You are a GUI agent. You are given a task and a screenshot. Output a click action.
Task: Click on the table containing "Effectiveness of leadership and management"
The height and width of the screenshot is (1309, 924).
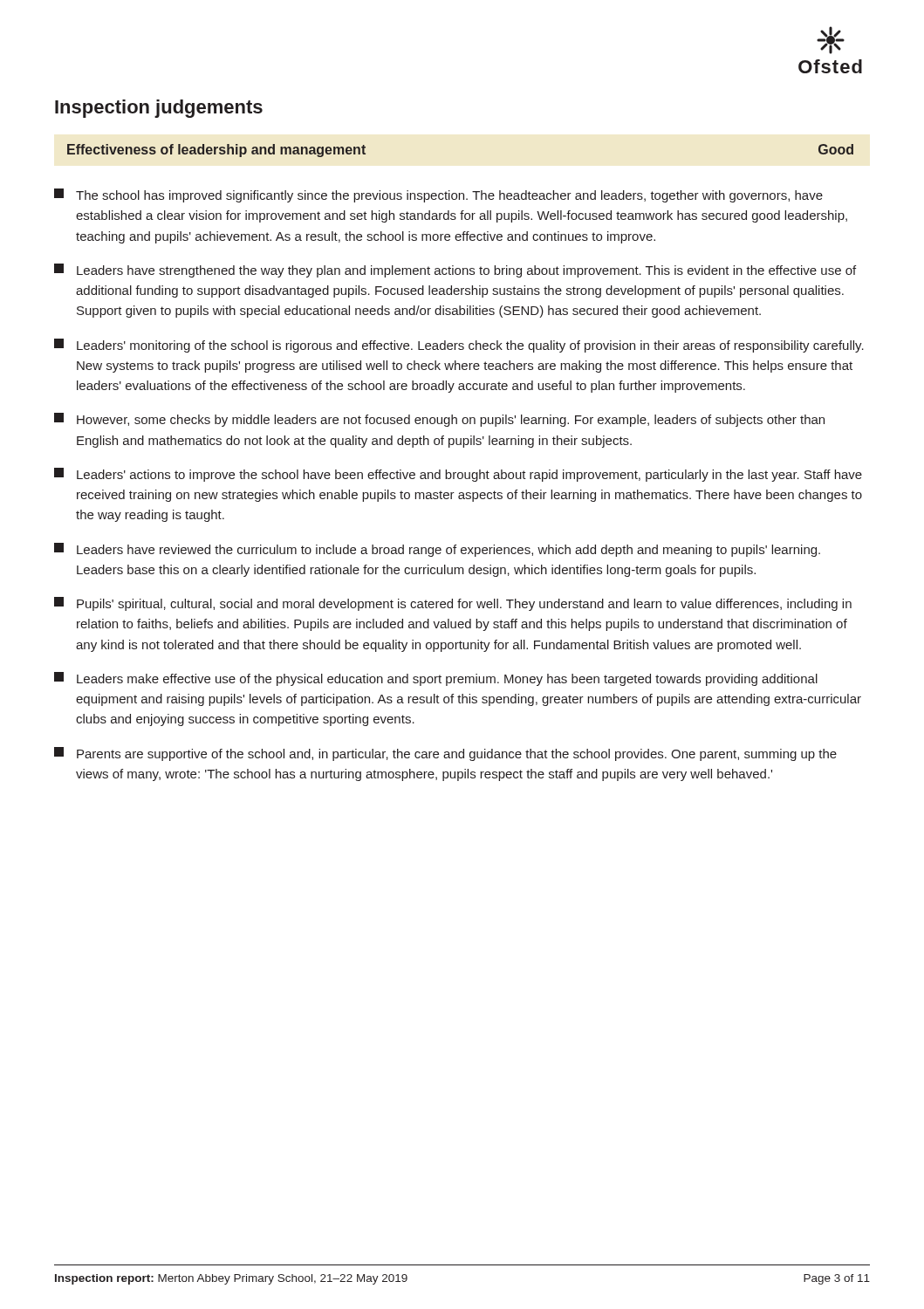[462, 150]
